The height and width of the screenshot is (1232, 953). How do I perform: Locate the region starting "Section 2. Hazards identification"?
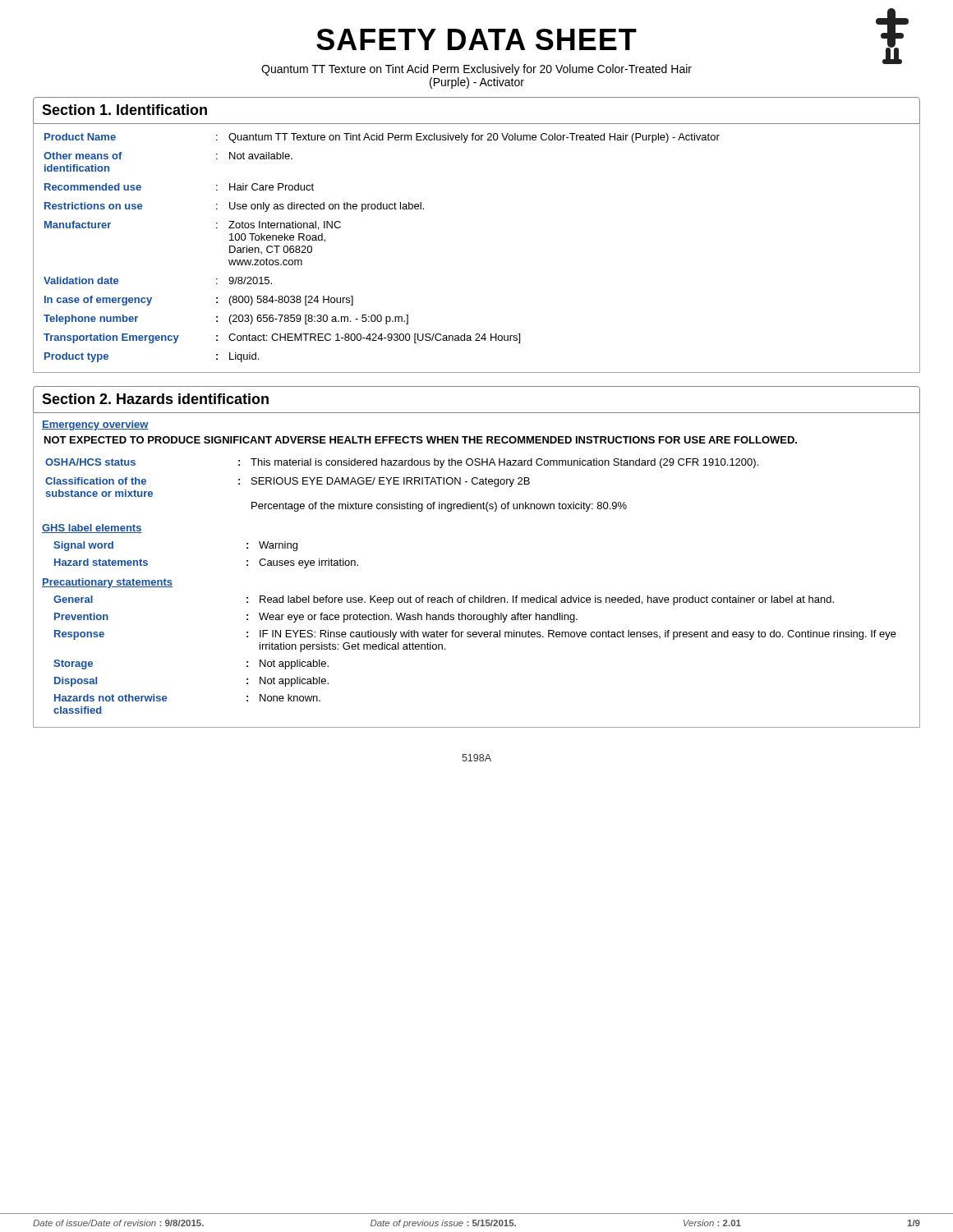156,399
